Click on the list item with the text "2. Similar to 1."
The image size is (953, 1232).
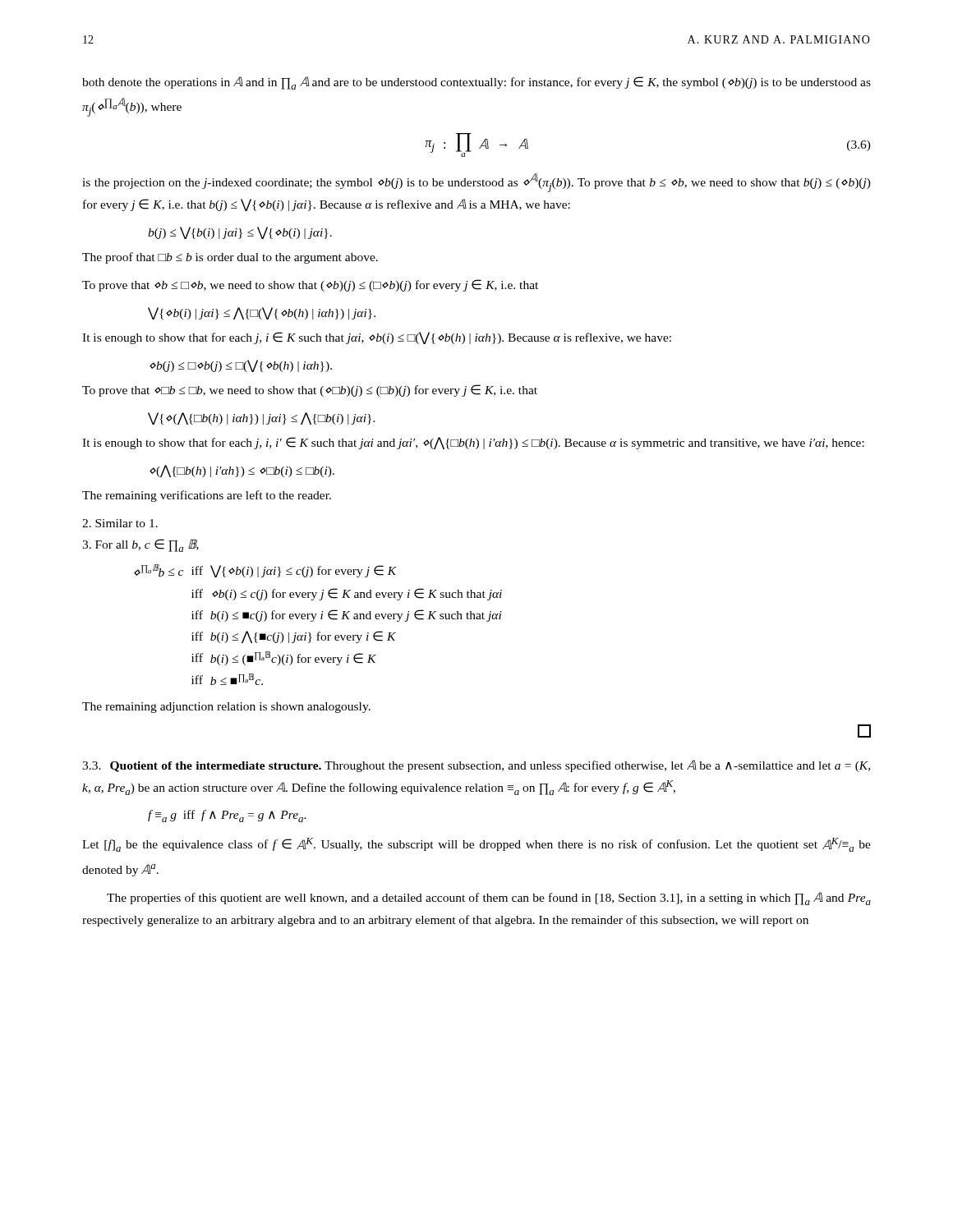coord(120,523)
